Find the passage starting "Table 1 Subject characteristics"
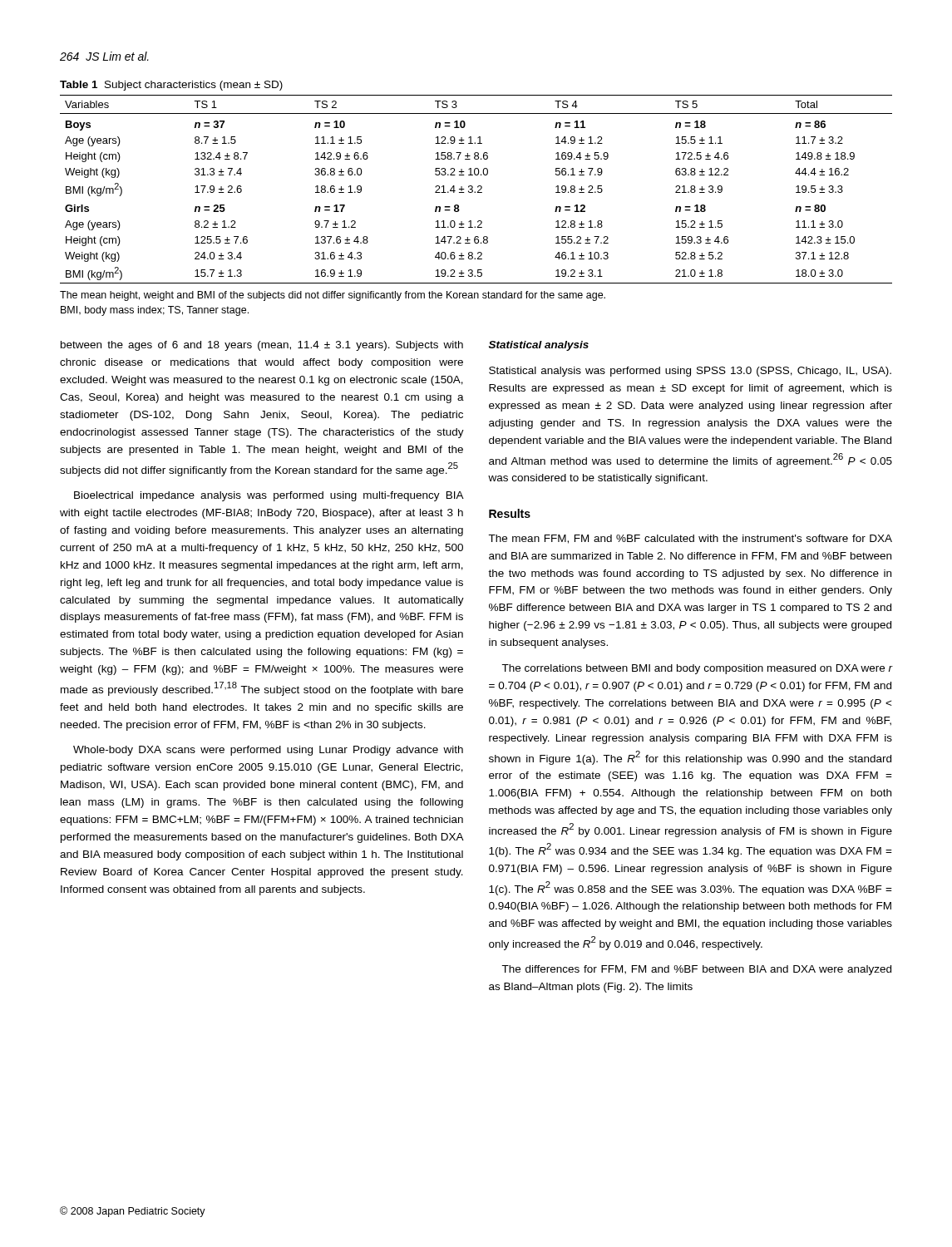 [x=171, y=84]
